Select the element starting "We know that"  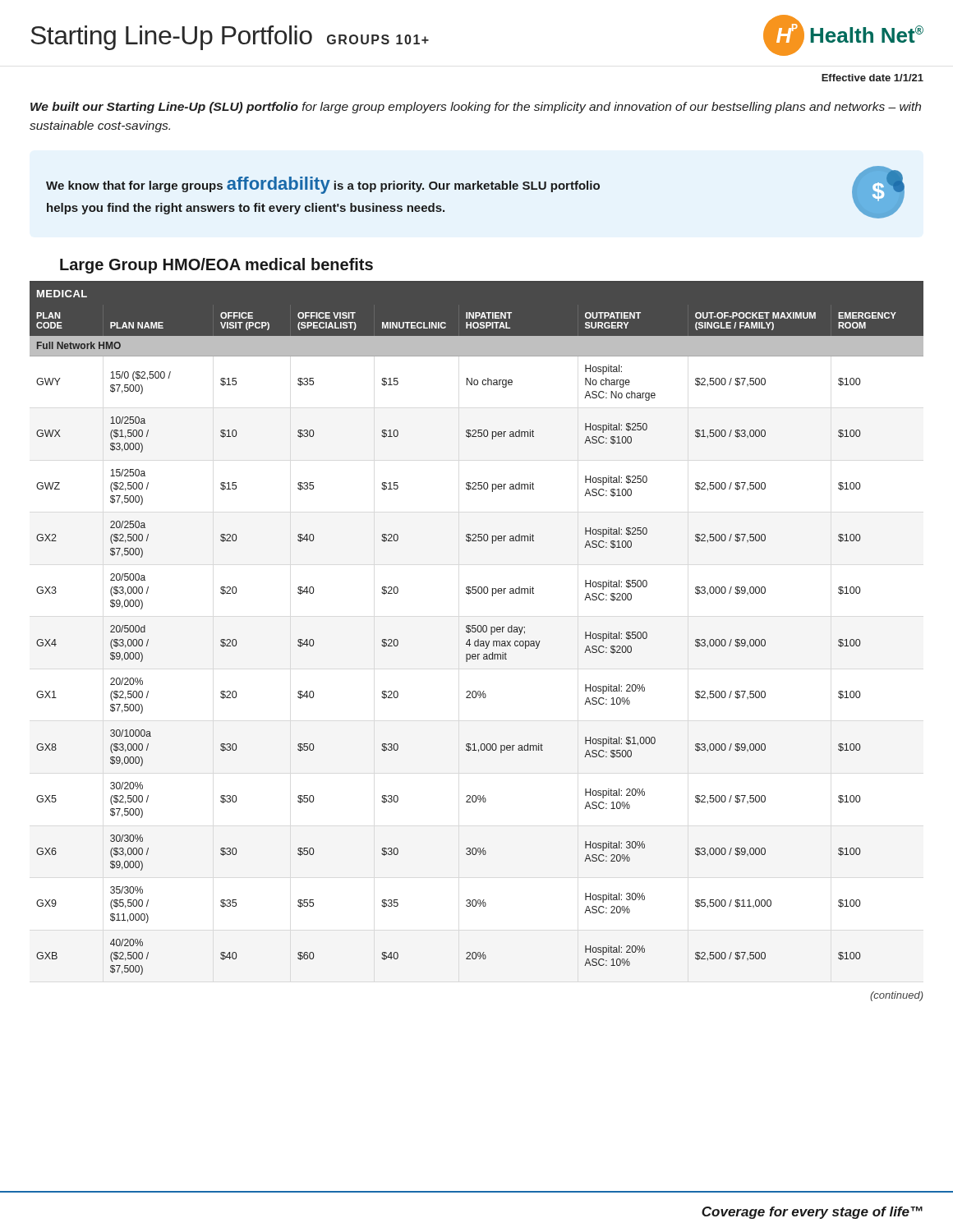[476, 193]
